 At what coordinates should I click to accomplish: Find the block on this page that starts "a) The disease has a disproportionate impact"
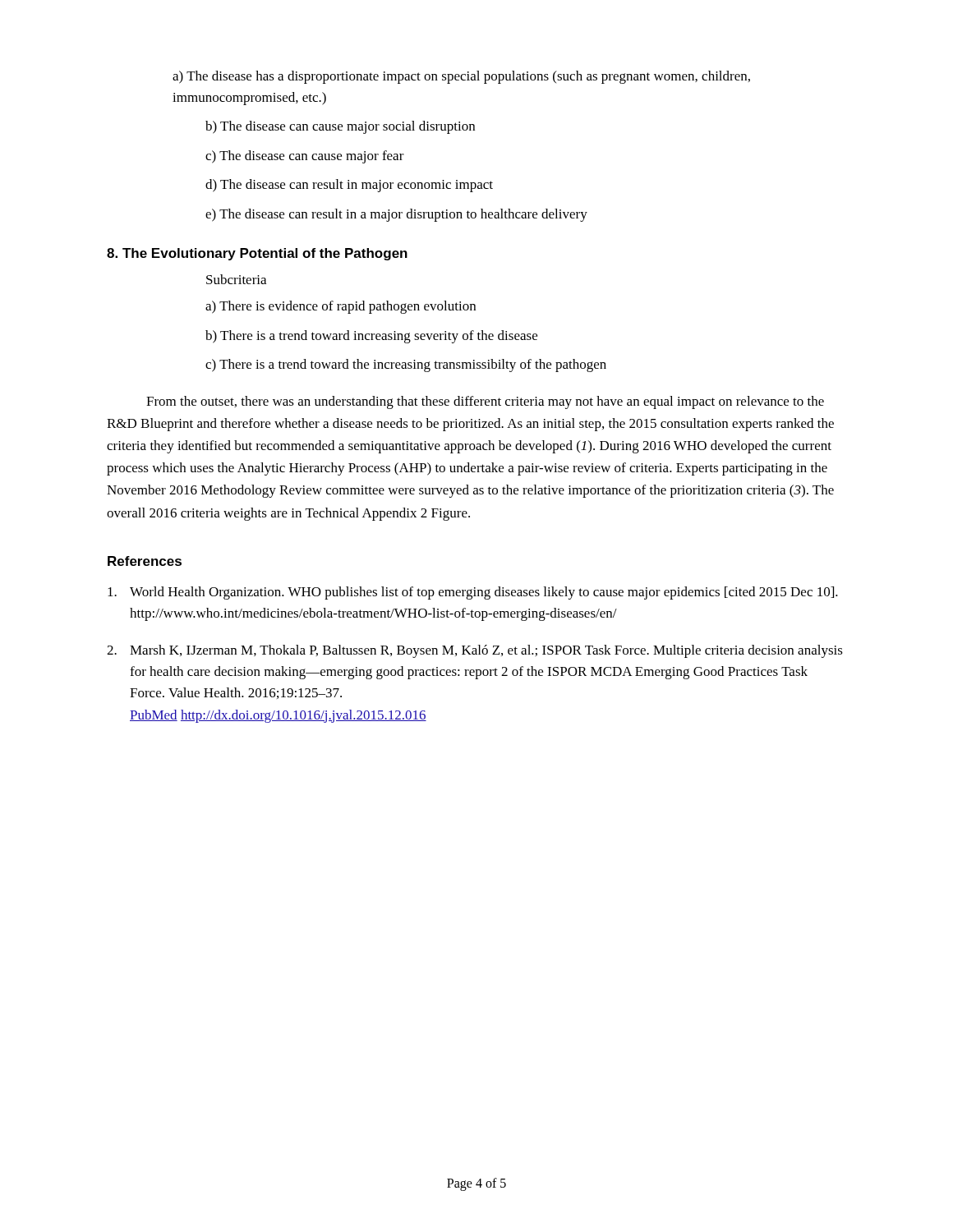(462, 86)
